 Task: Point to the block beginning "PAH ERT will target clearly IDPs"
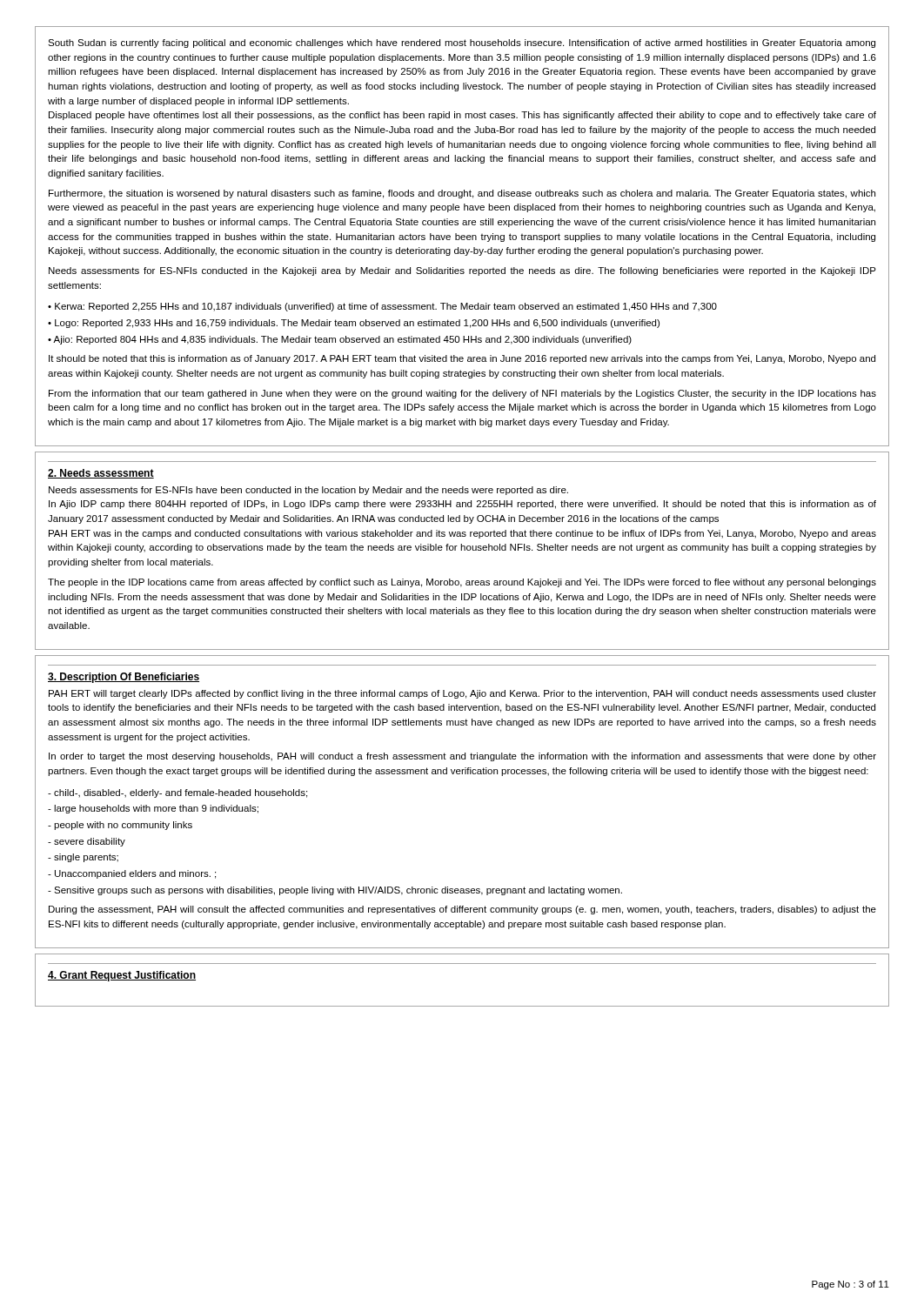click(x=462, y=732)
